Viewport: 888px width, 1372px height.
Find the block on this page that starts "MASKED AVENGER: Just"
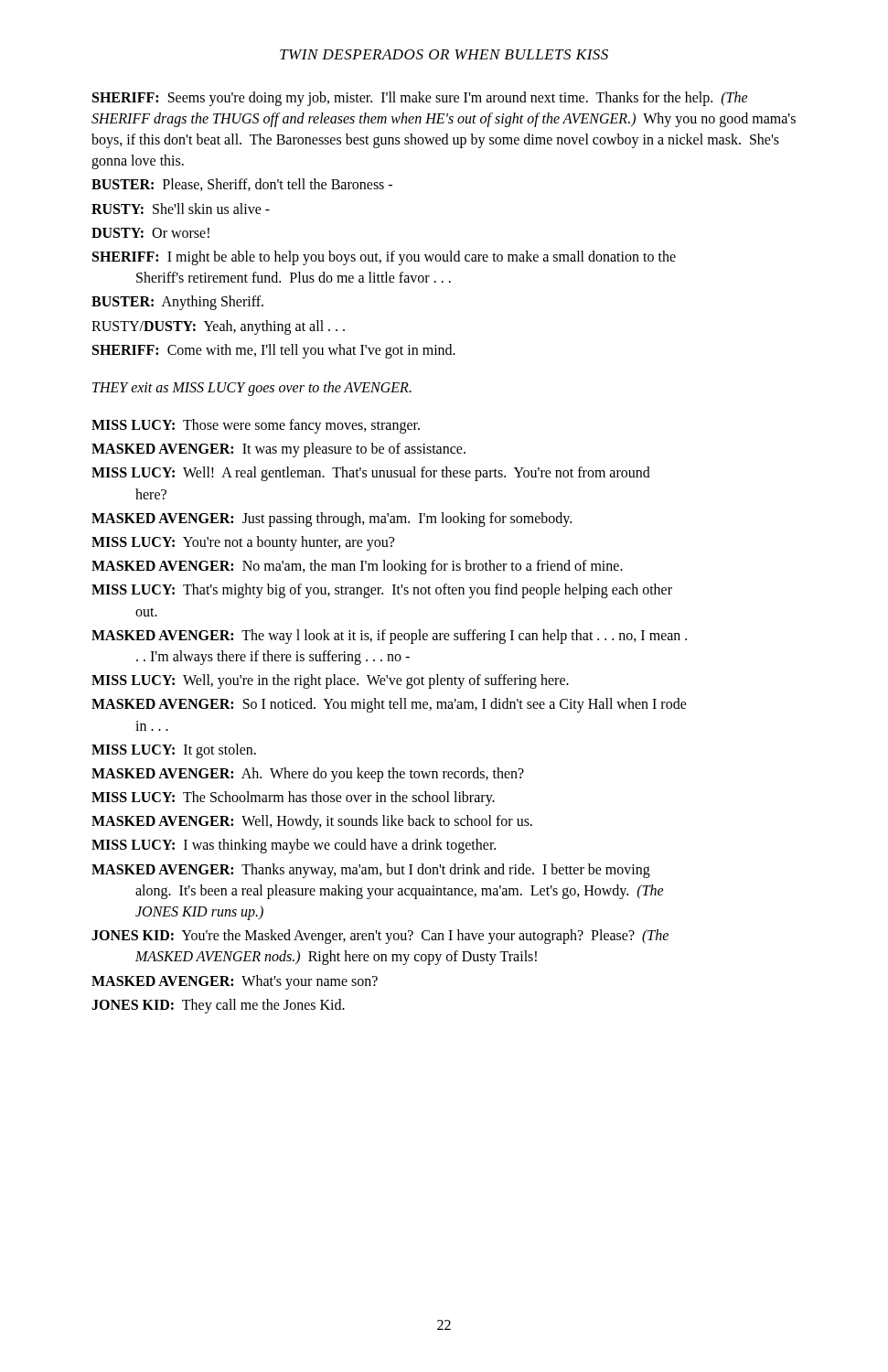coord(332,518)
